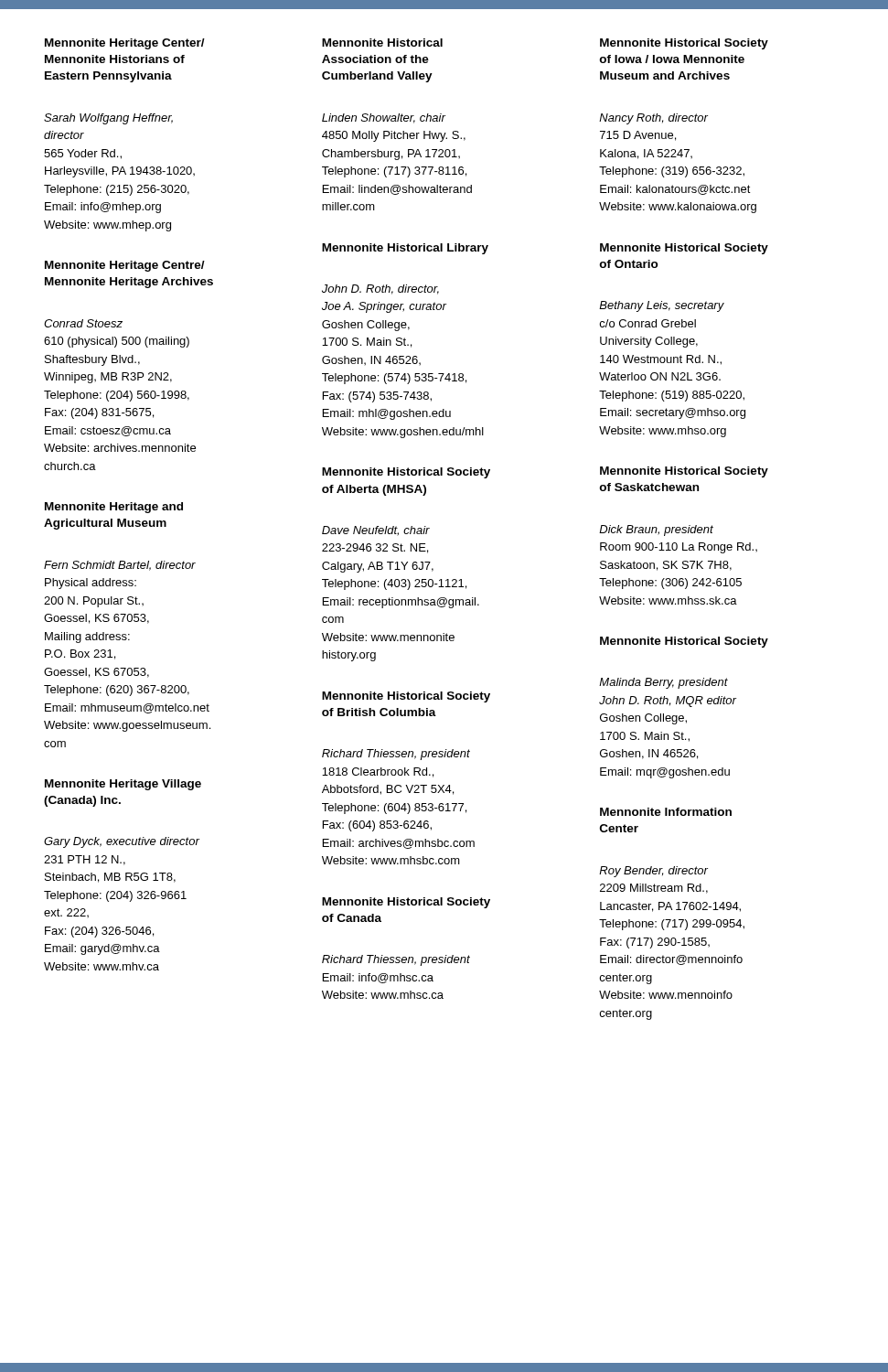The image size is (888, 1372).
Task: Locate the element starting "Richard Thiessen, president 1818 Clearbrook Rd.,"
Action: (444, 807)
